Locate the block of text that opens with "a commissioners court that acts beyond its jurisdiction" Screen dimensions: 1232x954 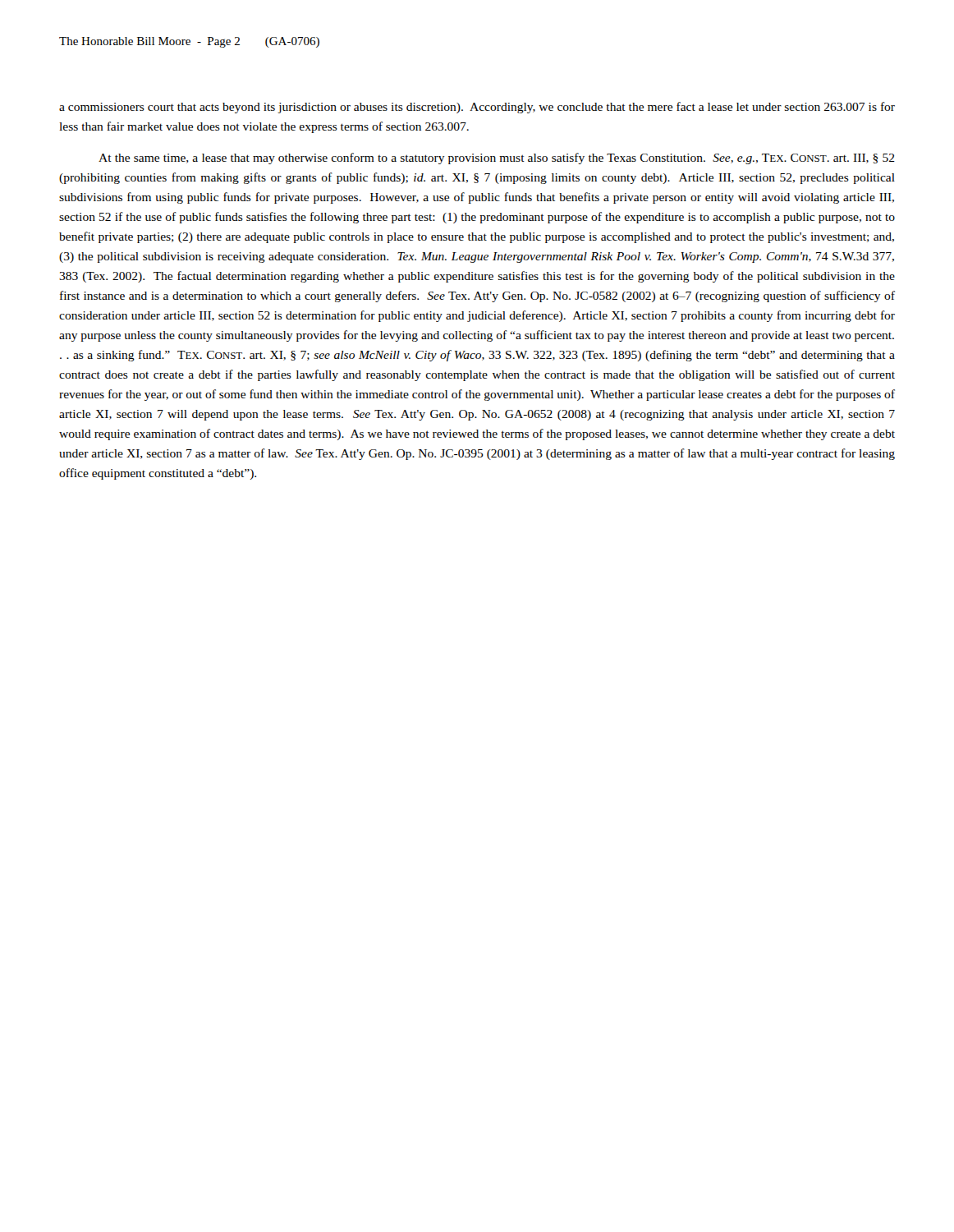pyautogui.click(x=477, y=116)
